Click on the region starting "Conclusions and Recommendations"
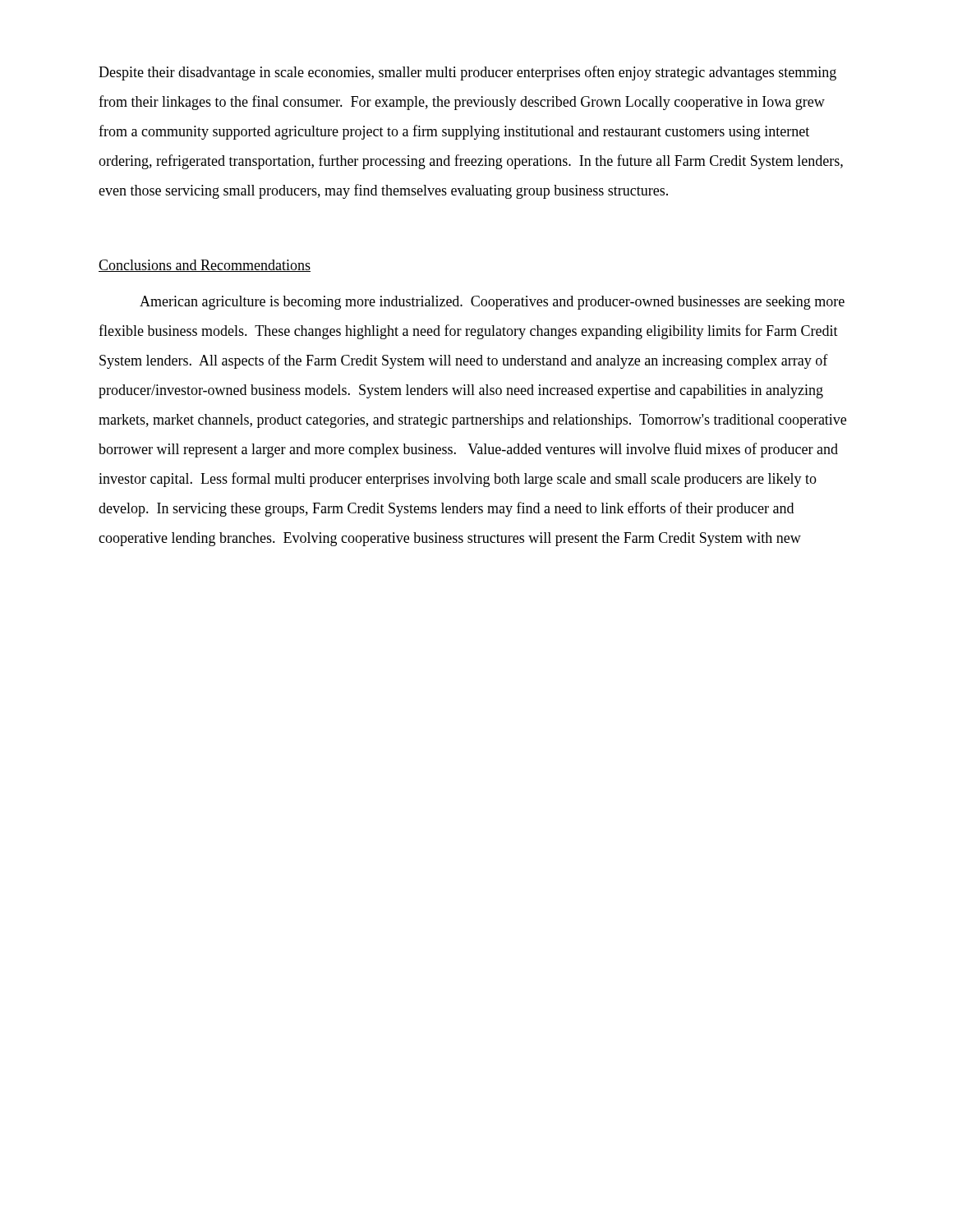This screenshot has width=953, height=1232. coord(205,265)
